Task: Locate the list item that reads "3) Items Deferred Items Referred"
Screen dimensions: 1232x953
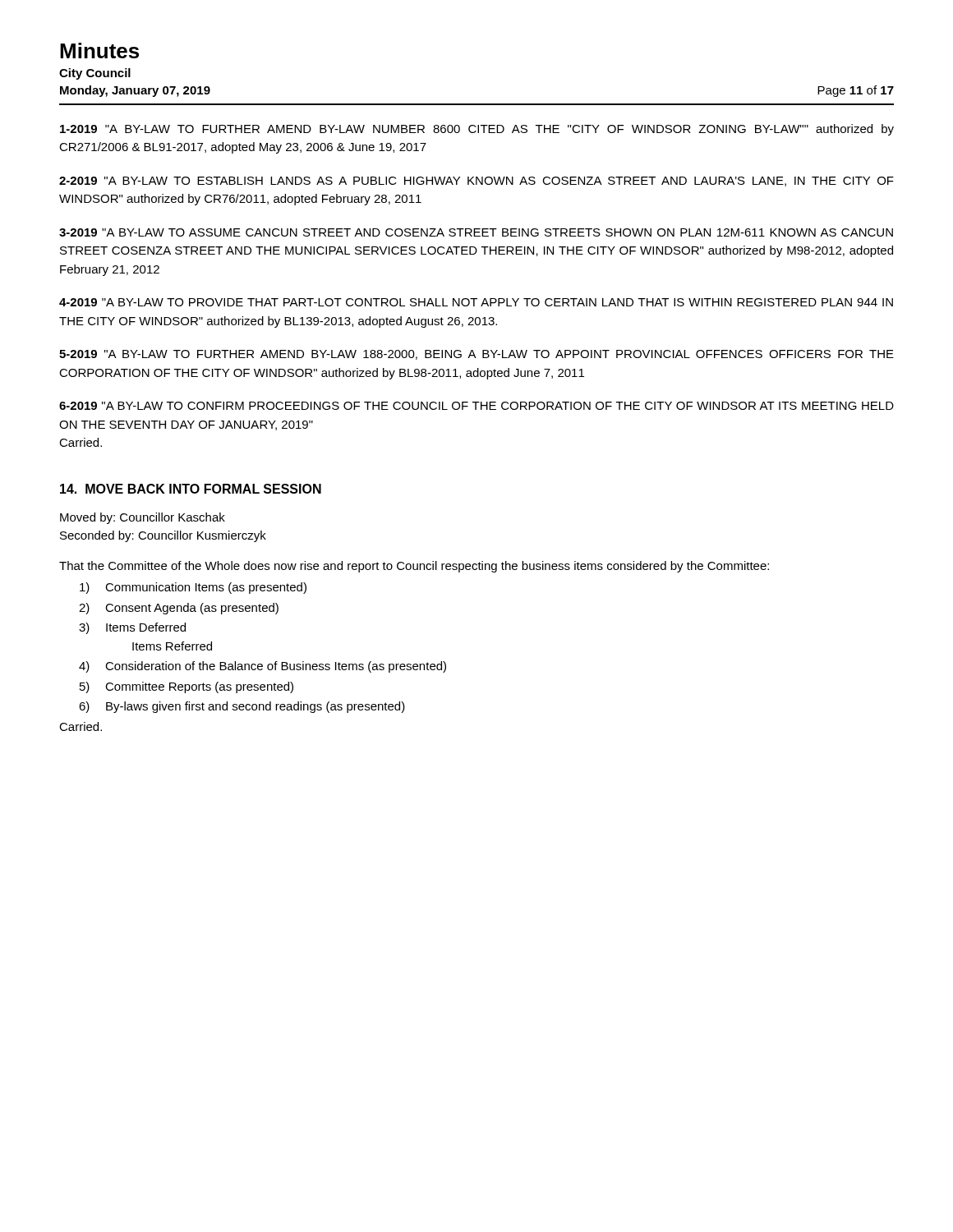Action: pos(132,628)
